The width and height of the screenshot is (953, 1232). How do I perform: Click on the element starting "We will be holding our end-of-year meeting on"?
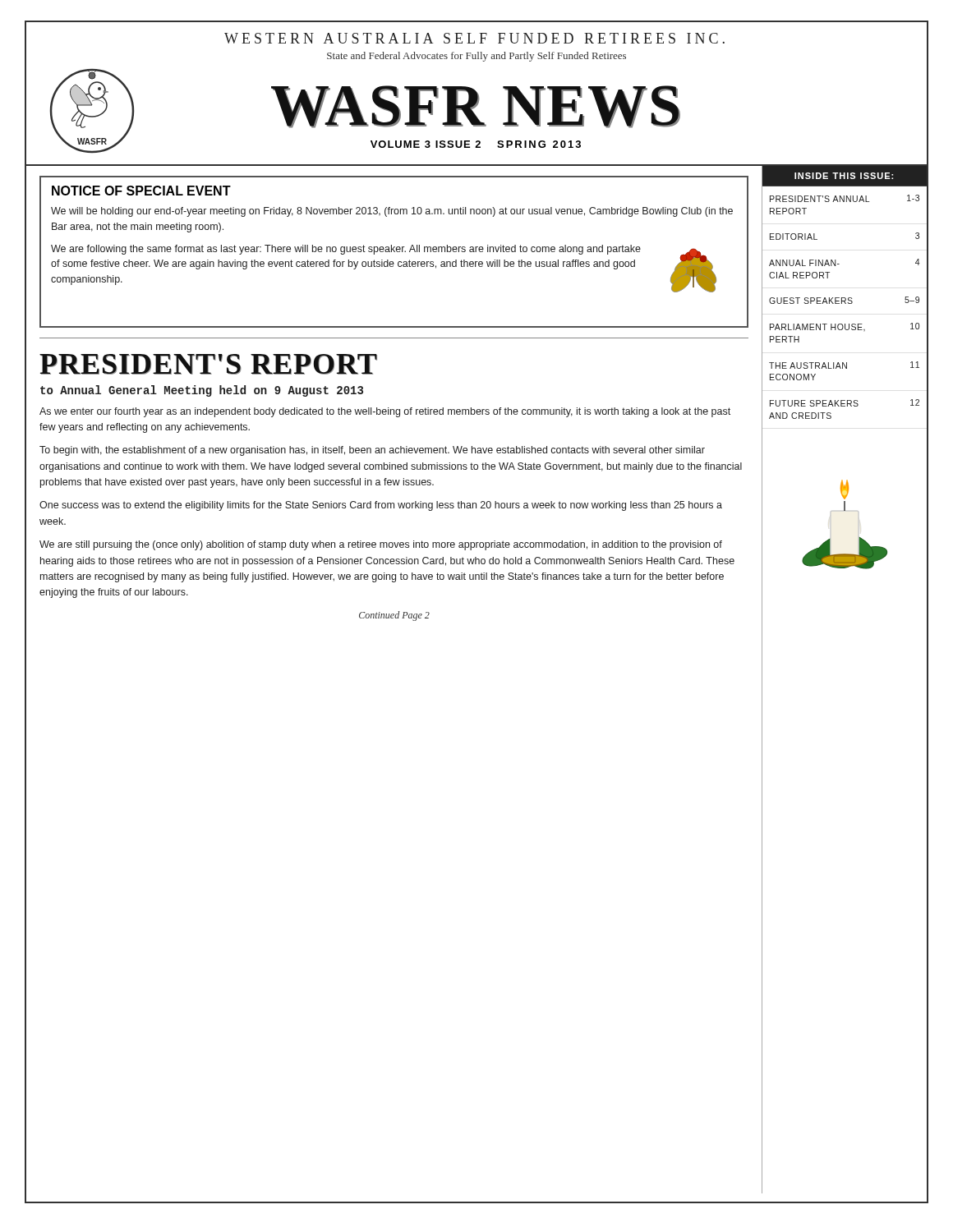(392, 219)
